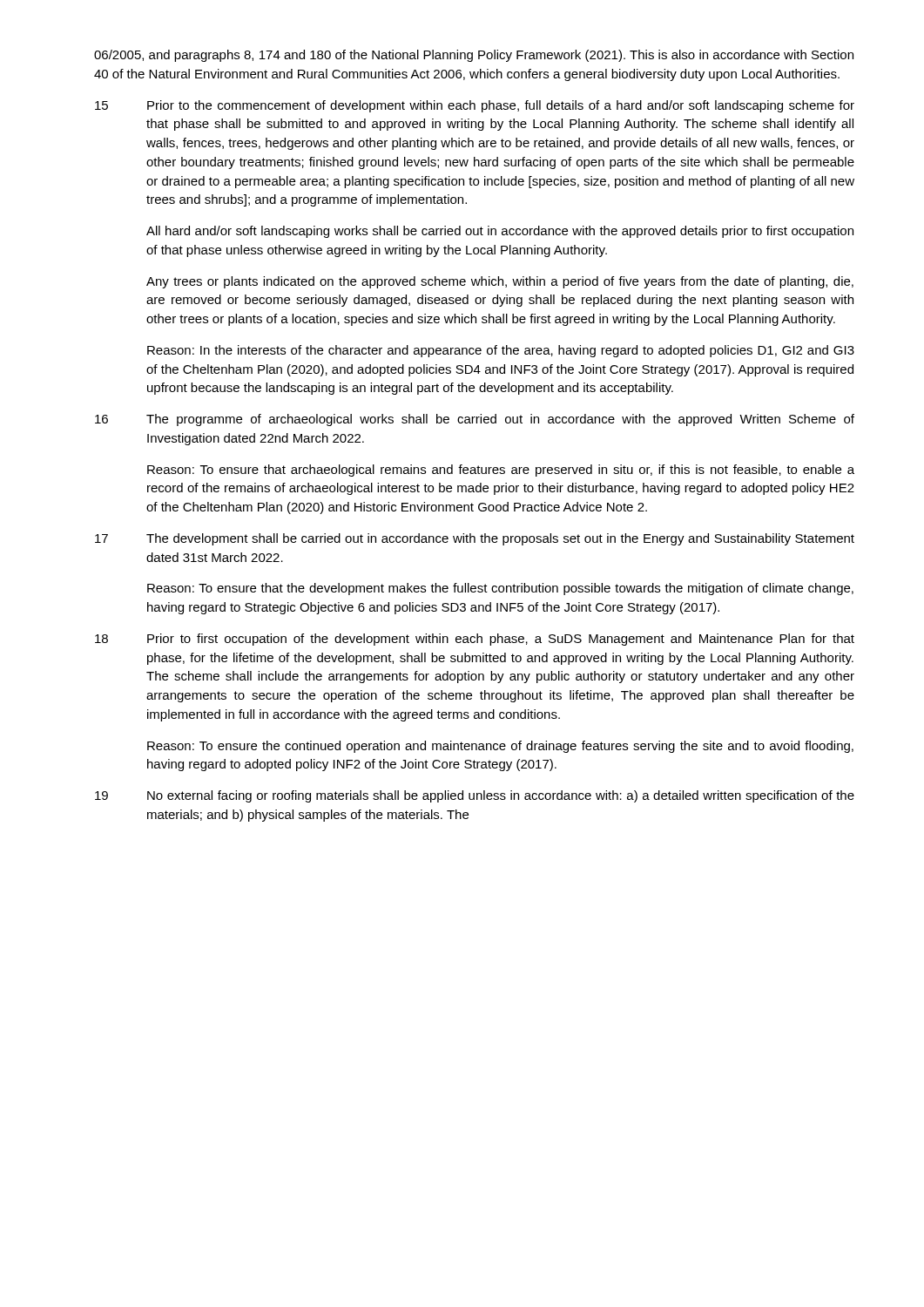Viewport: 924px width, 1307px height.
Task: Point to the element starting "16 The programme of archaeological works shall"
Action: [x=474, y=428]
